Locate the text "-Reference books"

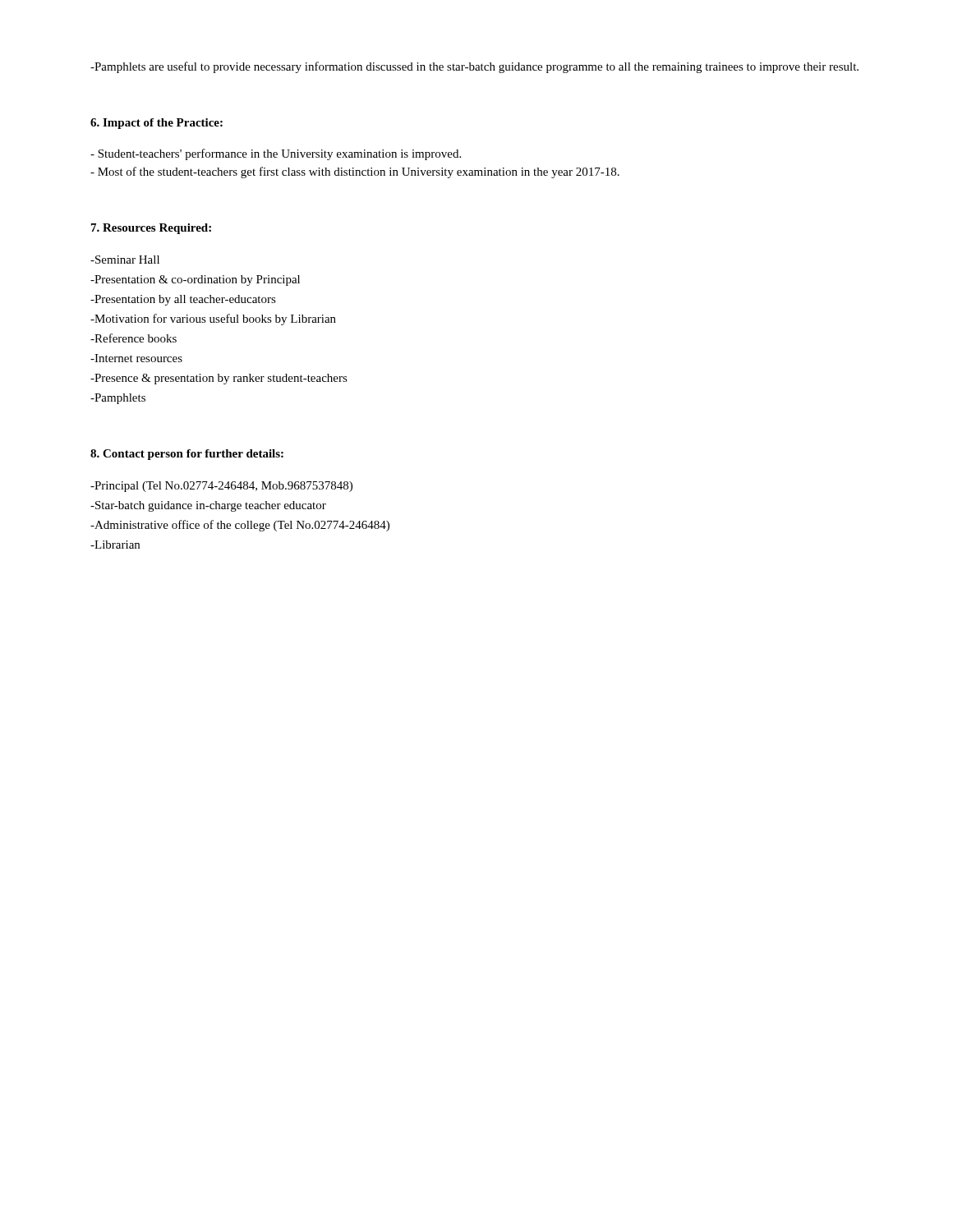134,338
